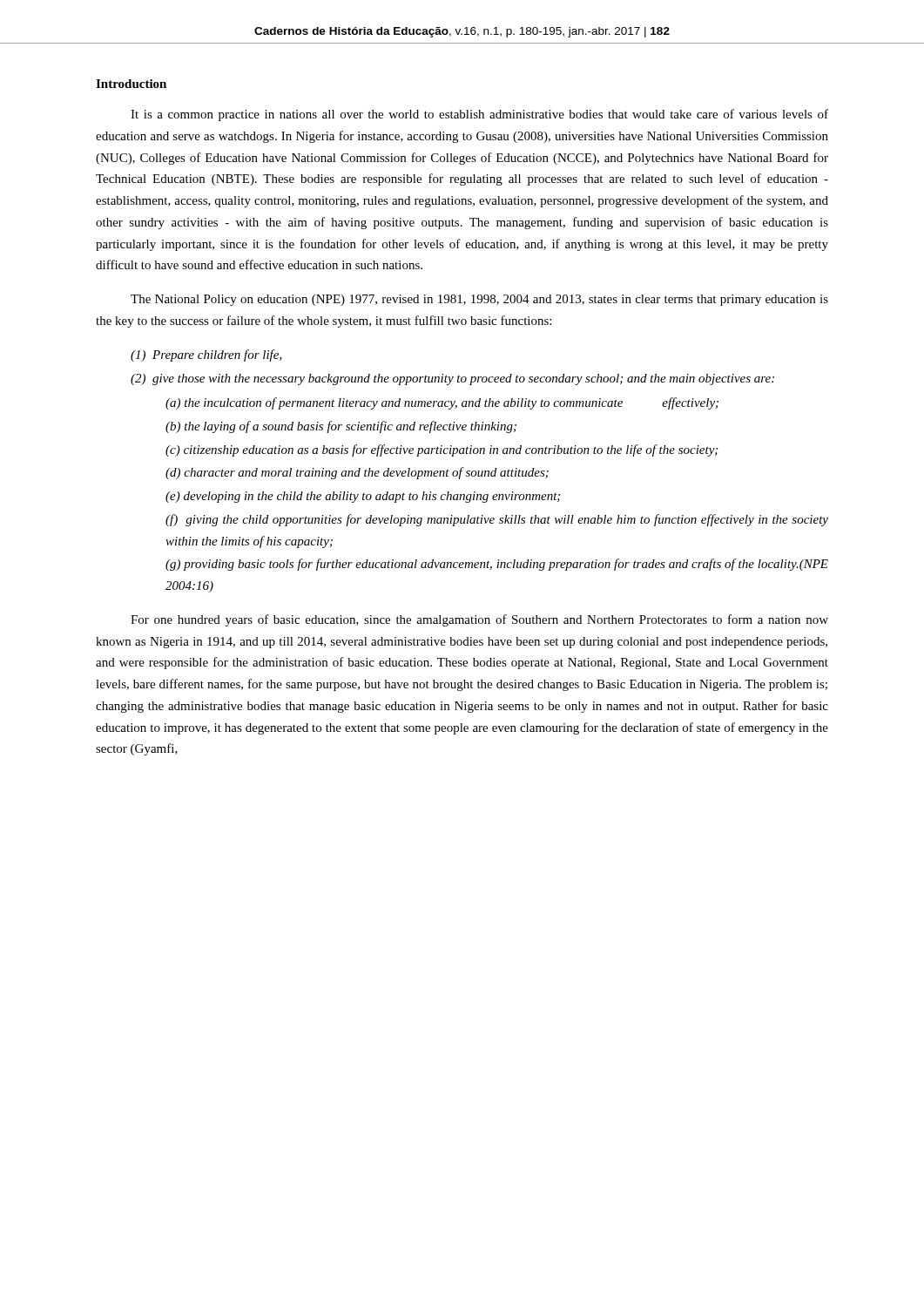Find the block on this page that starts "(1) Prepare children for"

pos(206,354)
